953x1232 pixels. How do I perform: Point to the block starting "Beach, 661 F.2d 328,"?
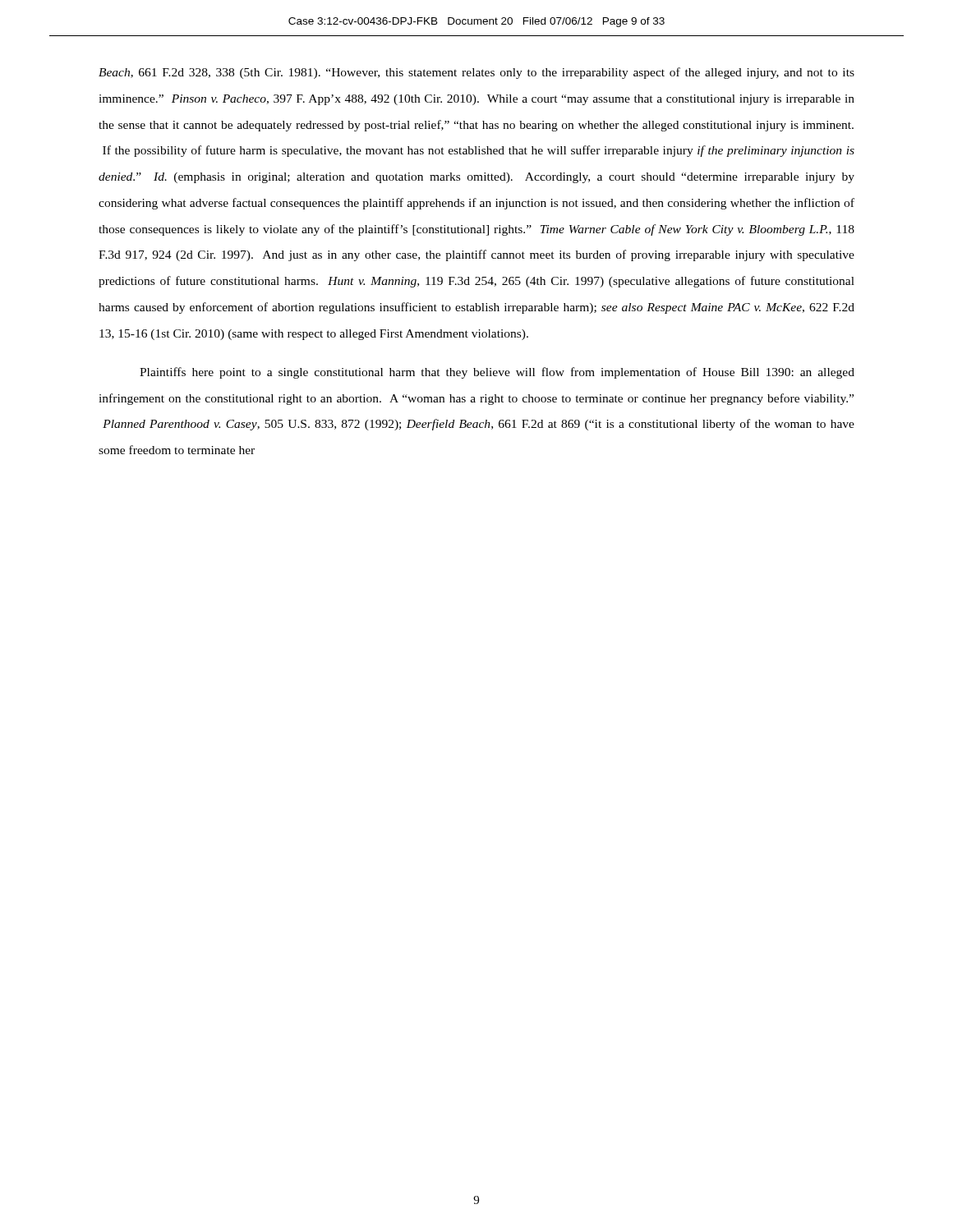tap(476, 203)
